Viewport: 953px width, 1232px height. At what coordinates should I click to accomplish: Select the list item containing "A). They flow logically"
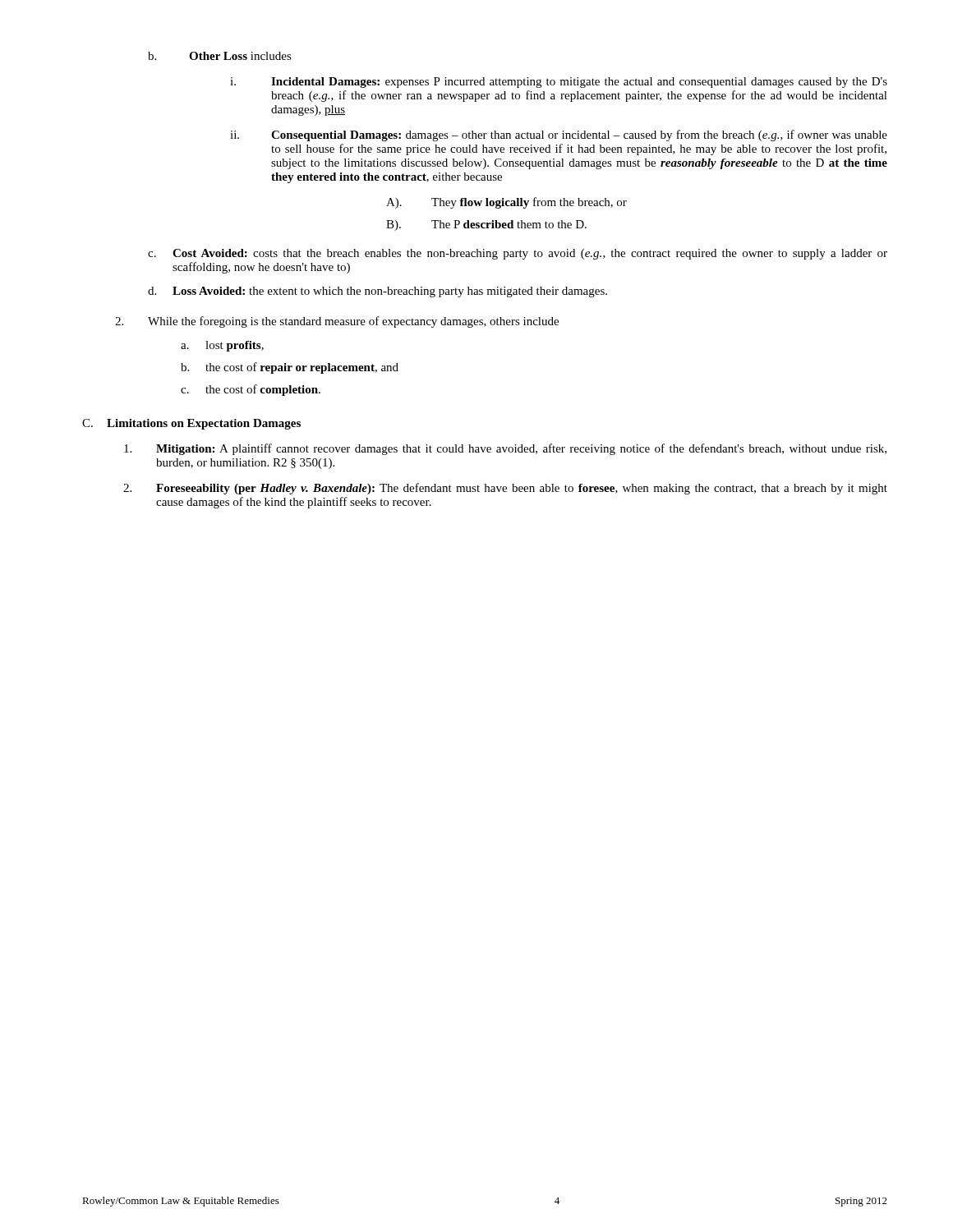637,202
